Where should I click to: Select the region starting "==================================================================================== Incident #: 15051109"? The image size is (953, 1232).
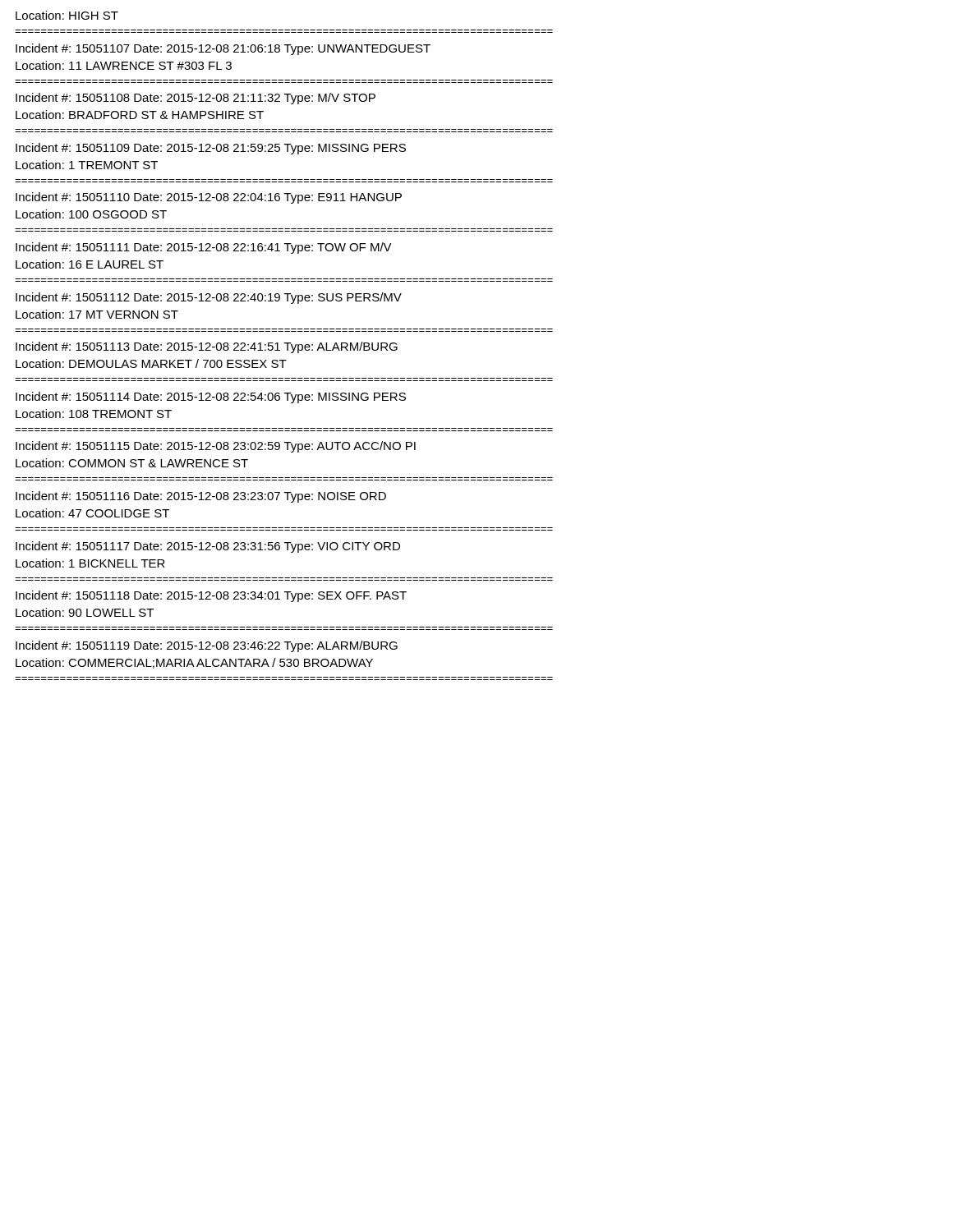pos(211,149)
